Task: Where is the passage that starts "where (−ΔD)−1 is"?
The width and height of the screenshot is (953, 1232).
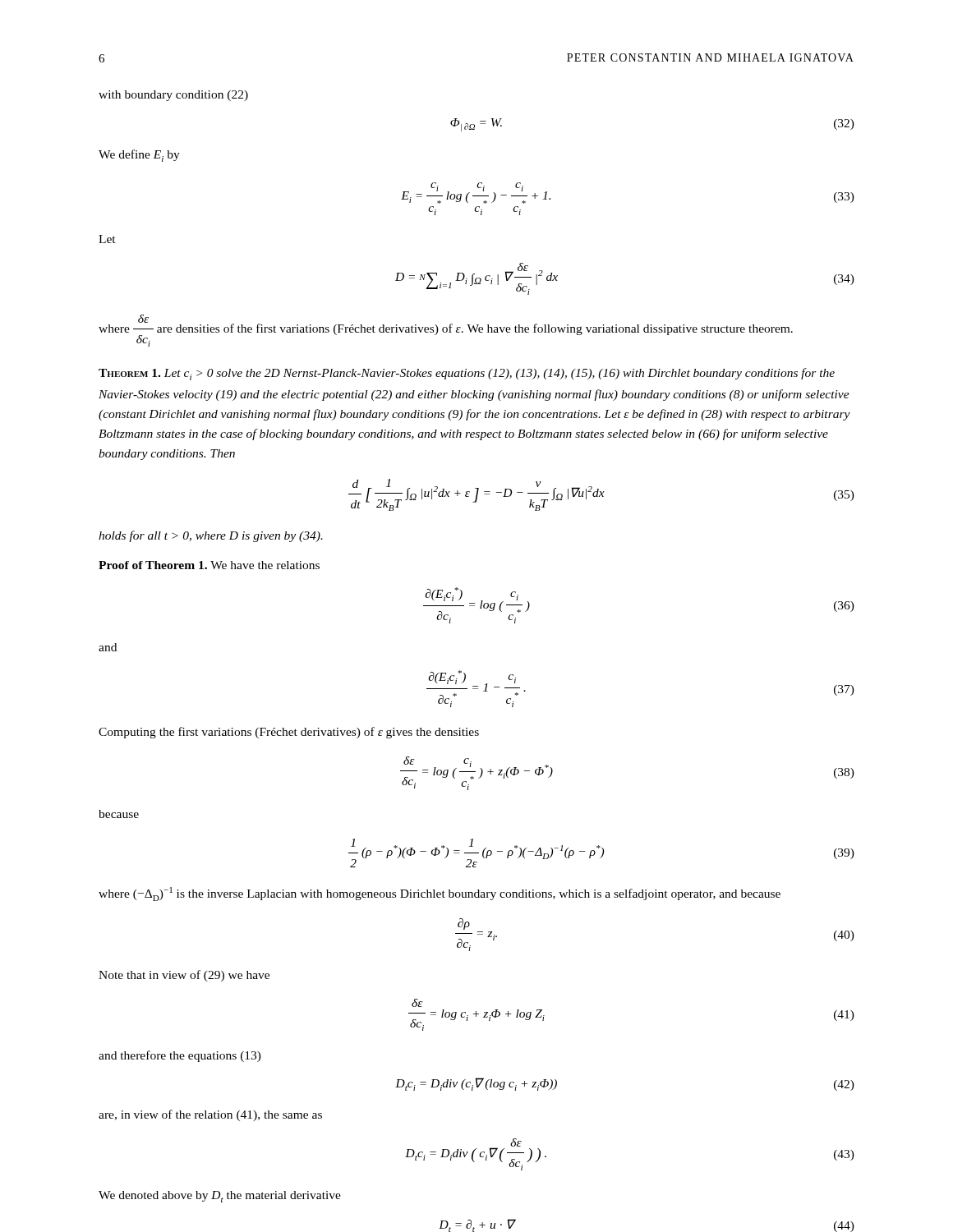Action: point(440,893)
